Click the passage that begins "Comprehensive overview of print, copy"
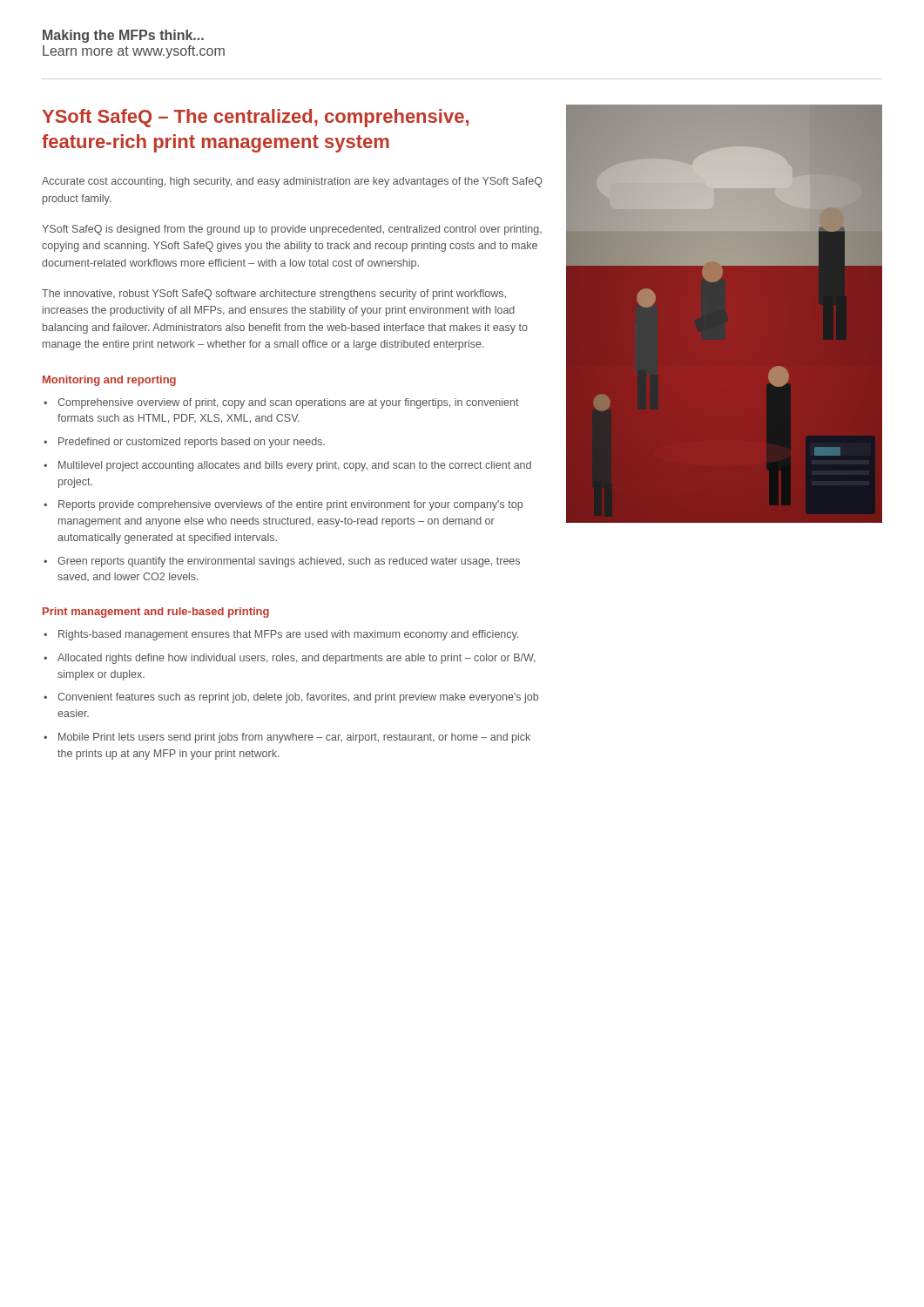Viewport: 924px width, 1307px height. pos(288,410)
